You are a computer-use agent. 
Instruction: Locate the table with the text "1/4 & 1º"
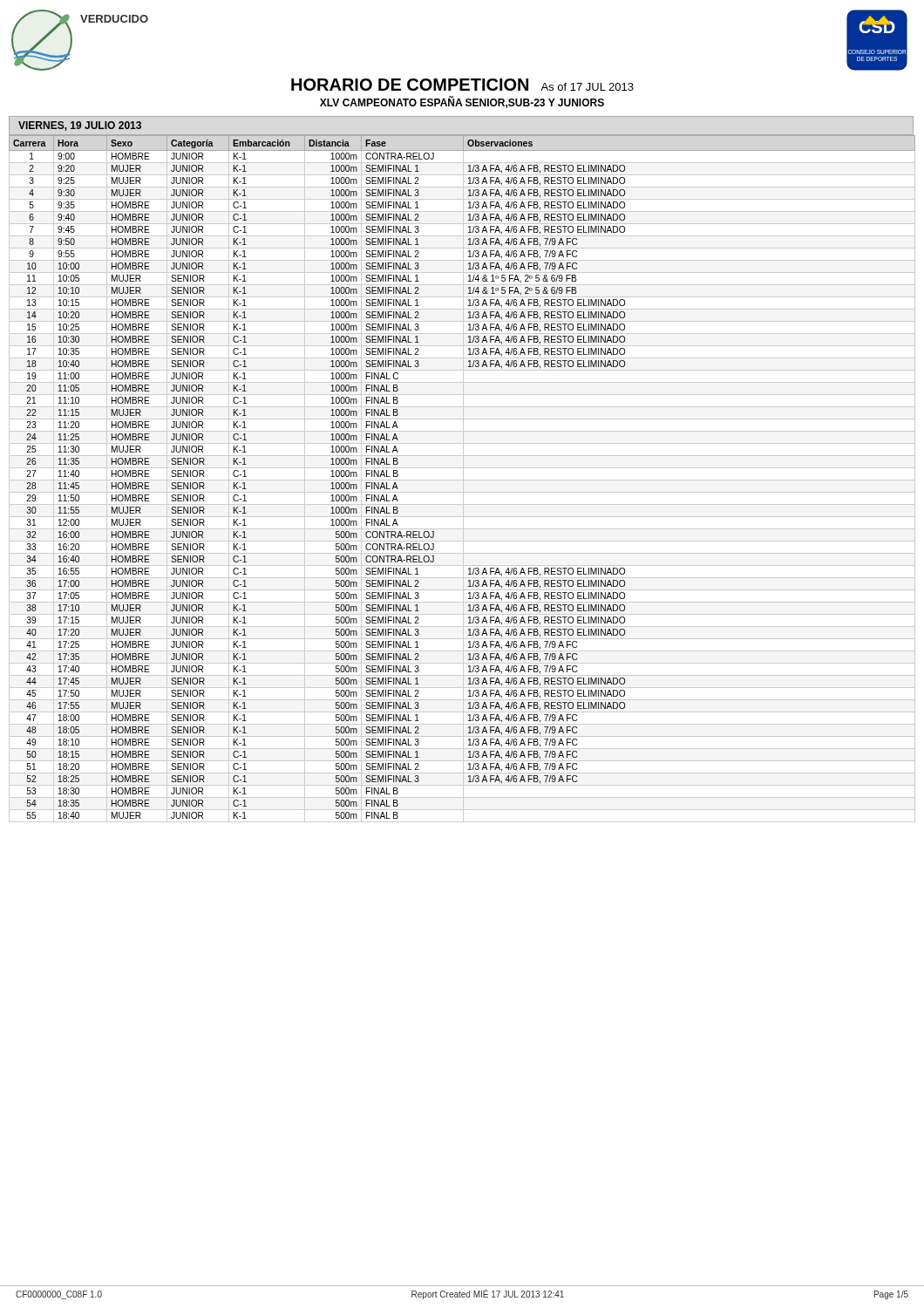462,479
